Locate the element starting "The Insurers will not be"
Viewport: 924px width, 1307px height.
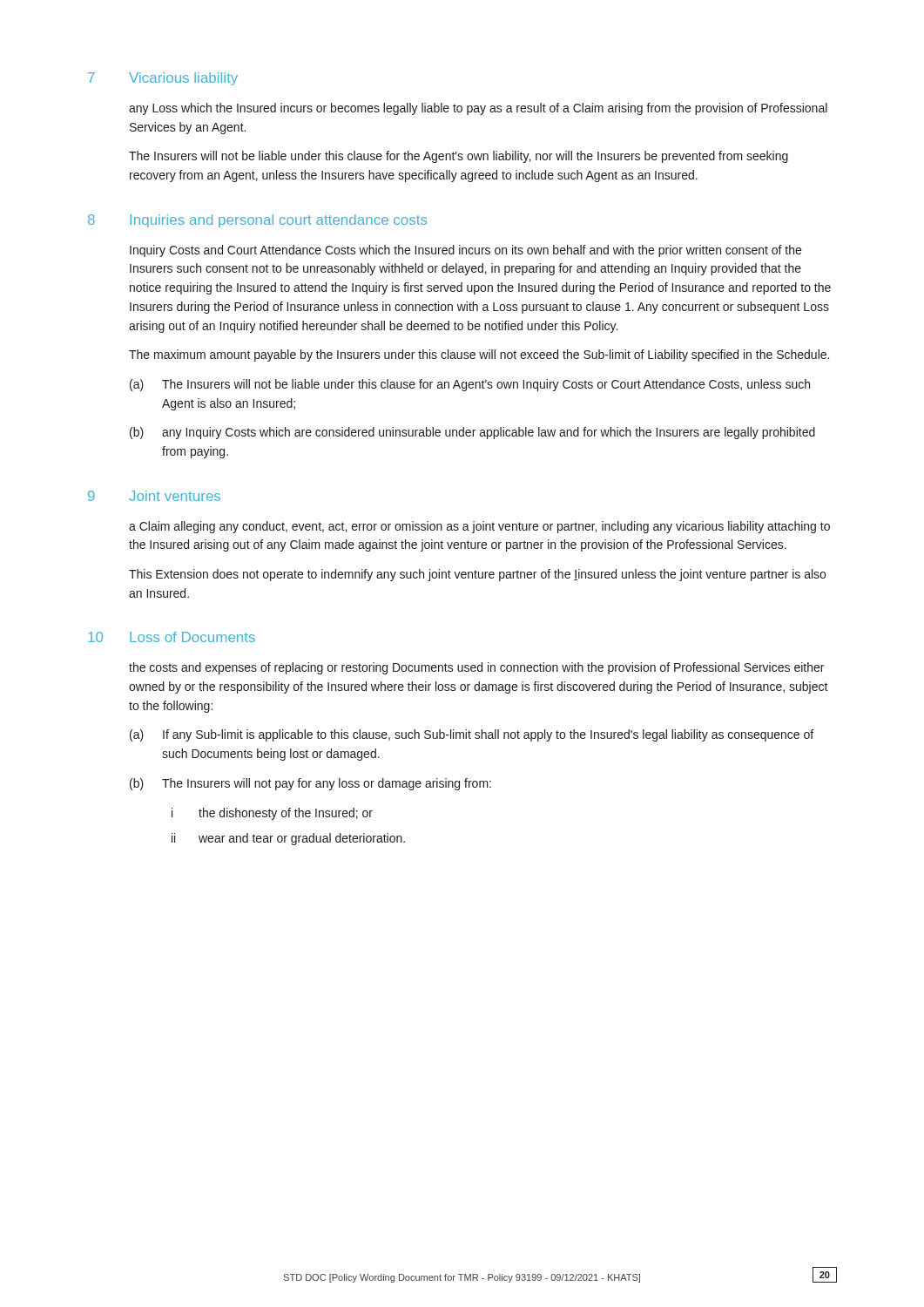coord(459,166)
